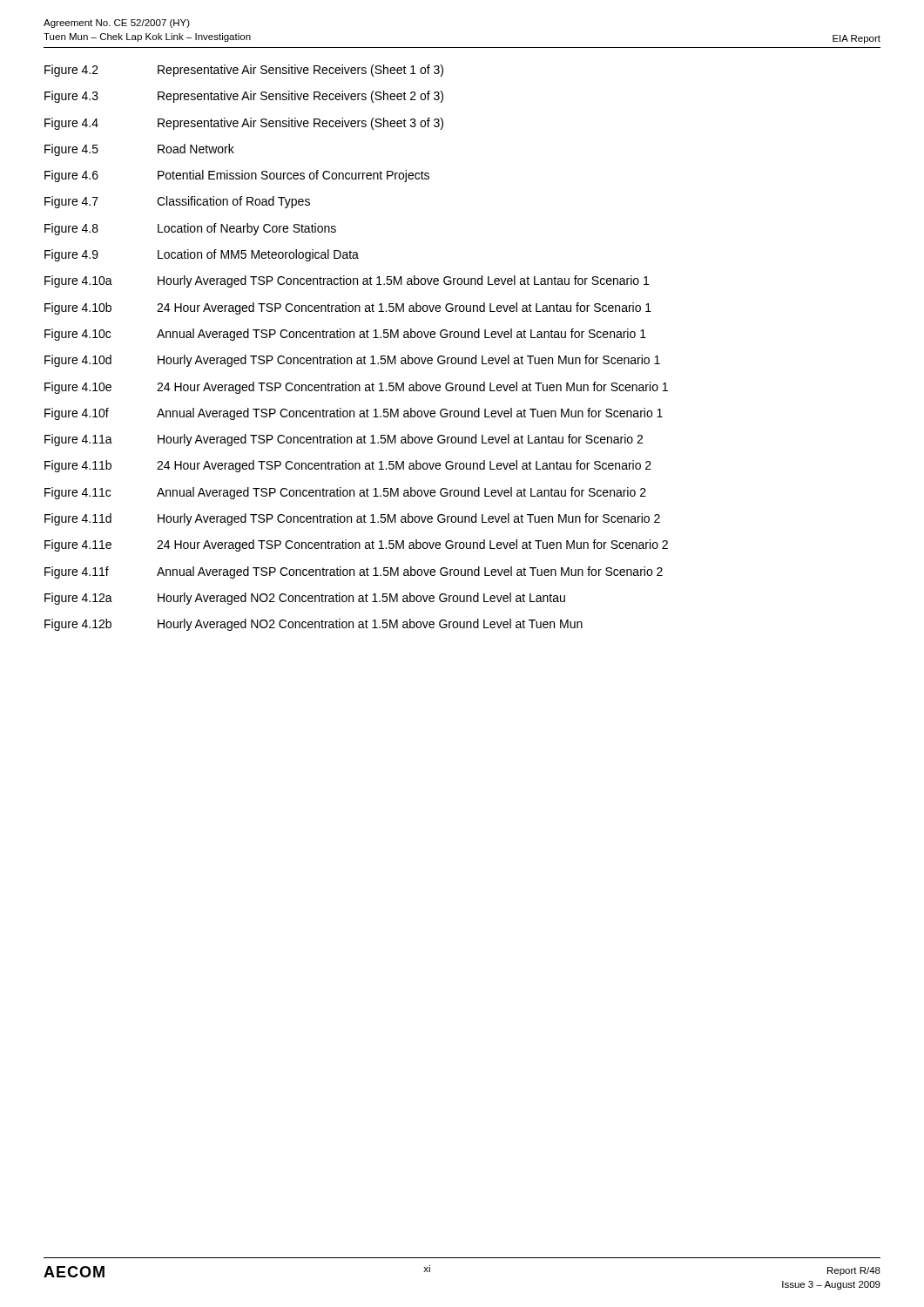Locate the list item with the text "Figure 4.12a Hourly Averaged NO2 Concentration"
The height and width of the screenshot is (1307, 924).
(x=462, y=598)
